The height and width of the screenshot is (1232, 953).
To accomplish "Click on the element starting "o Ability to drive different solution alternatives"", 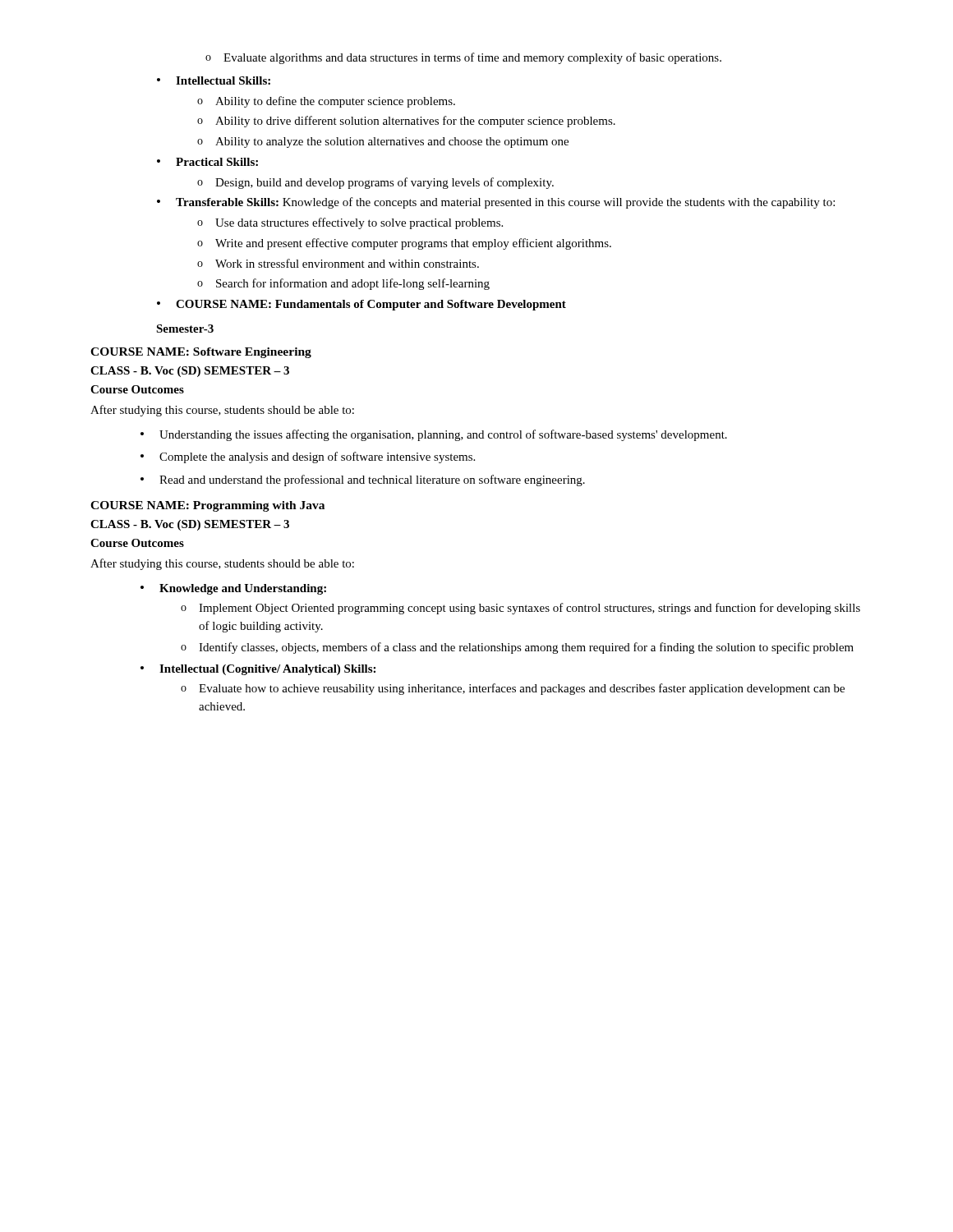I will pos(530,122).
